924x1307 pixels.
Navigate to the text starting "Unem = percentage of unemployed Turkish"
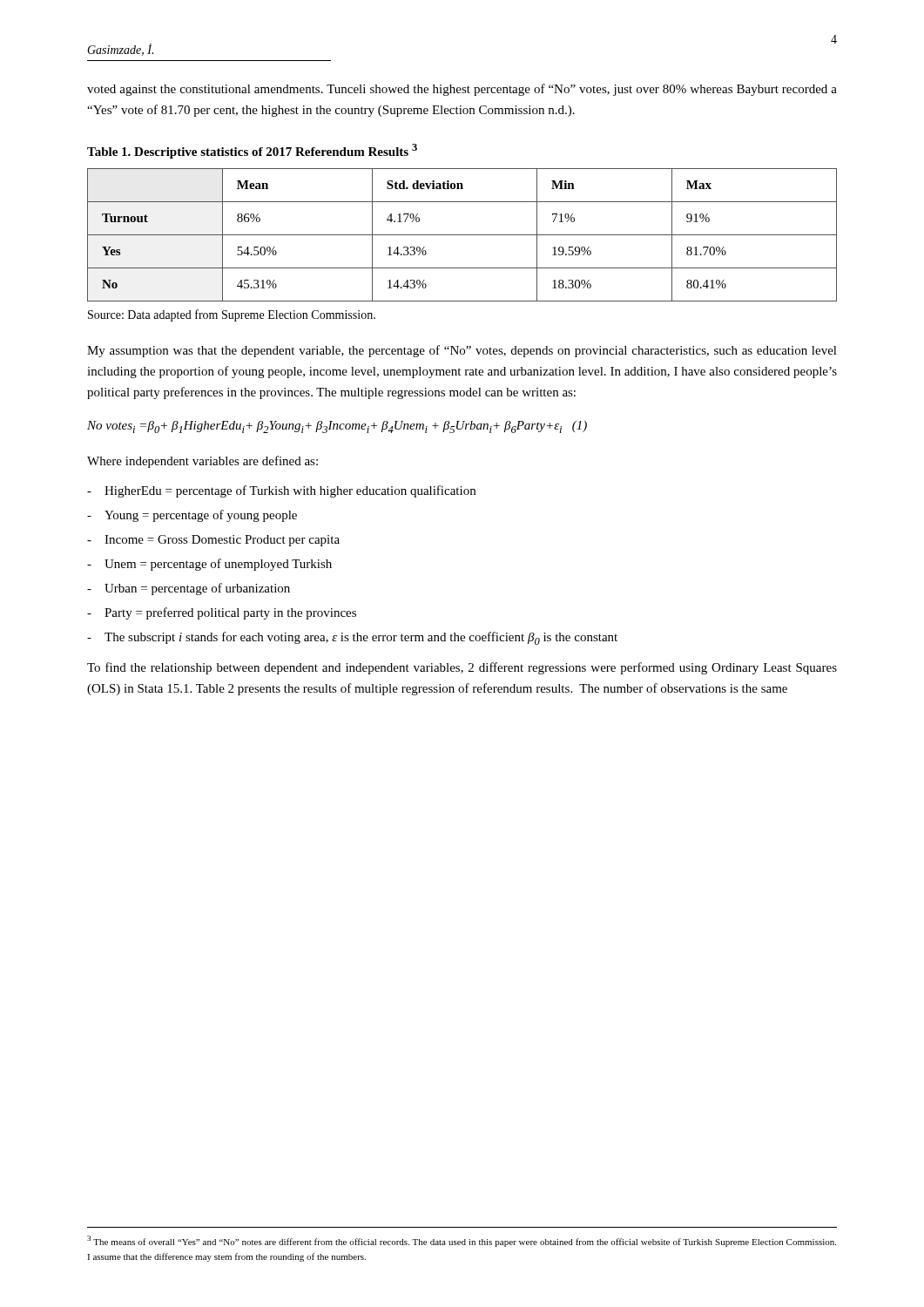click(218, 564)
